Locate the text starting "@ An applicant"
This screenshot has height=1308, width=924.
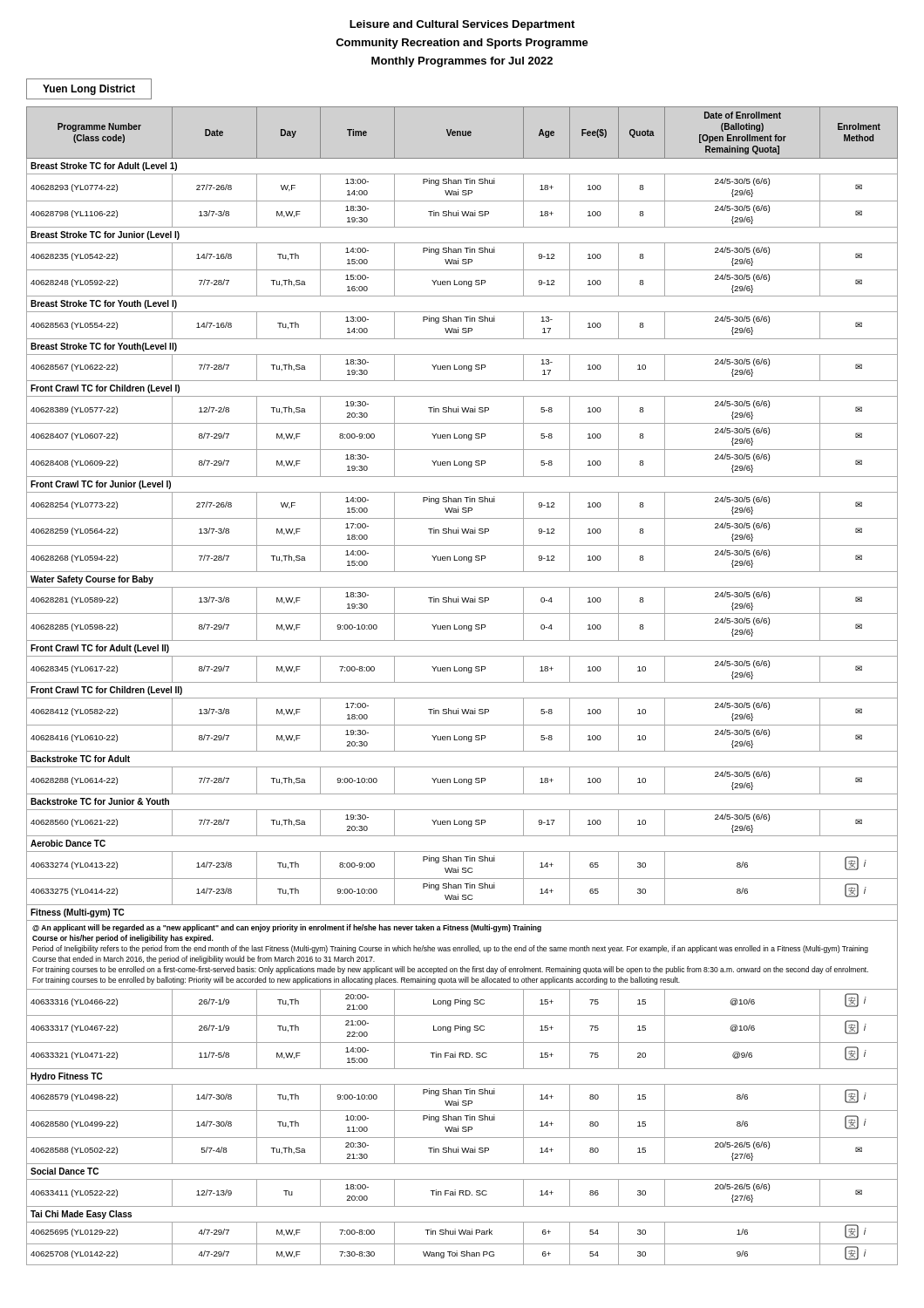[x=450, y=954]
